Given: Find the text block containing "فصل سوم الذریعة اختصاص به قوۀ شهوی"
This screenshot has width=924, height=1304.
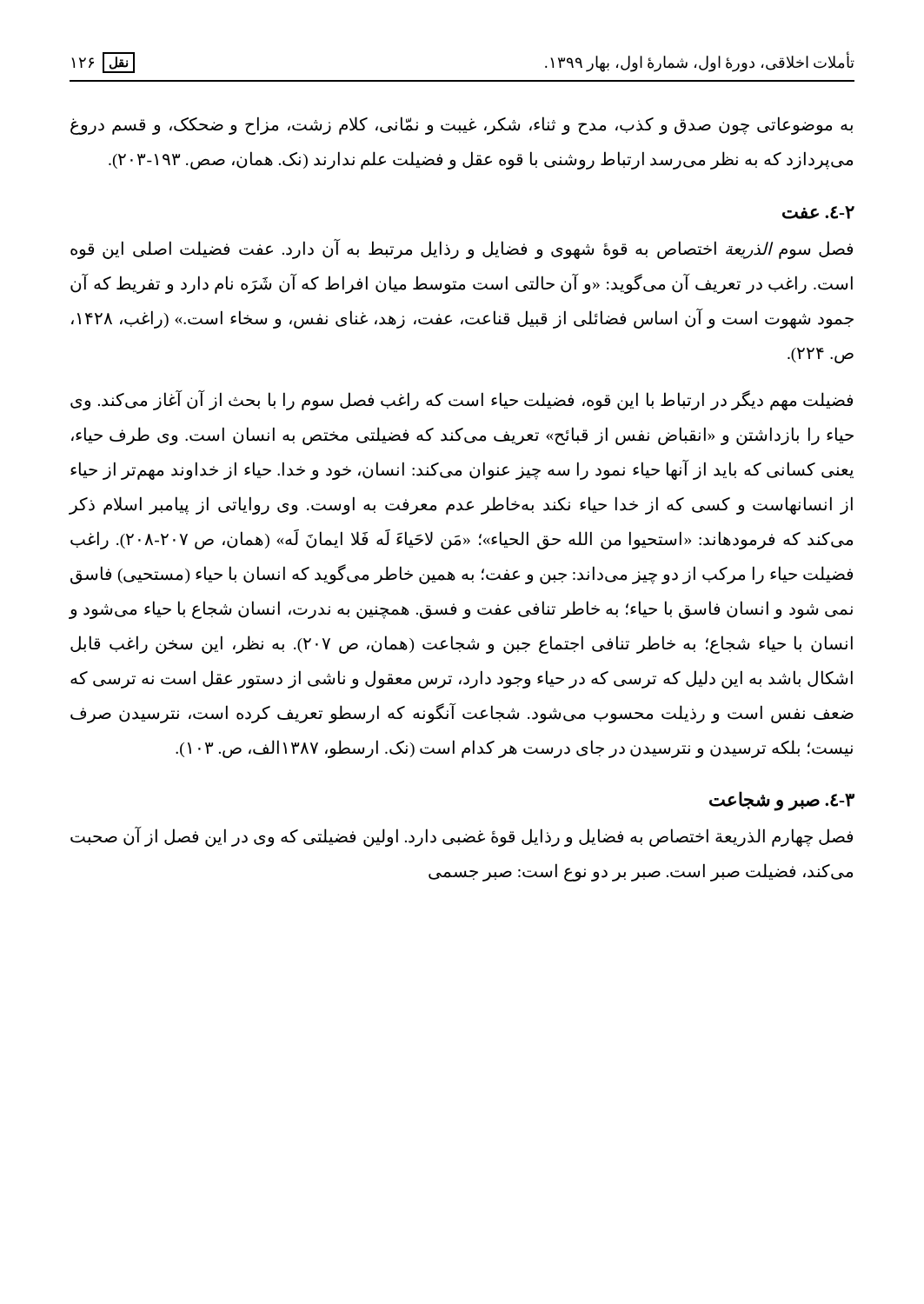Looking at the screenshot, I should [462, 301].
